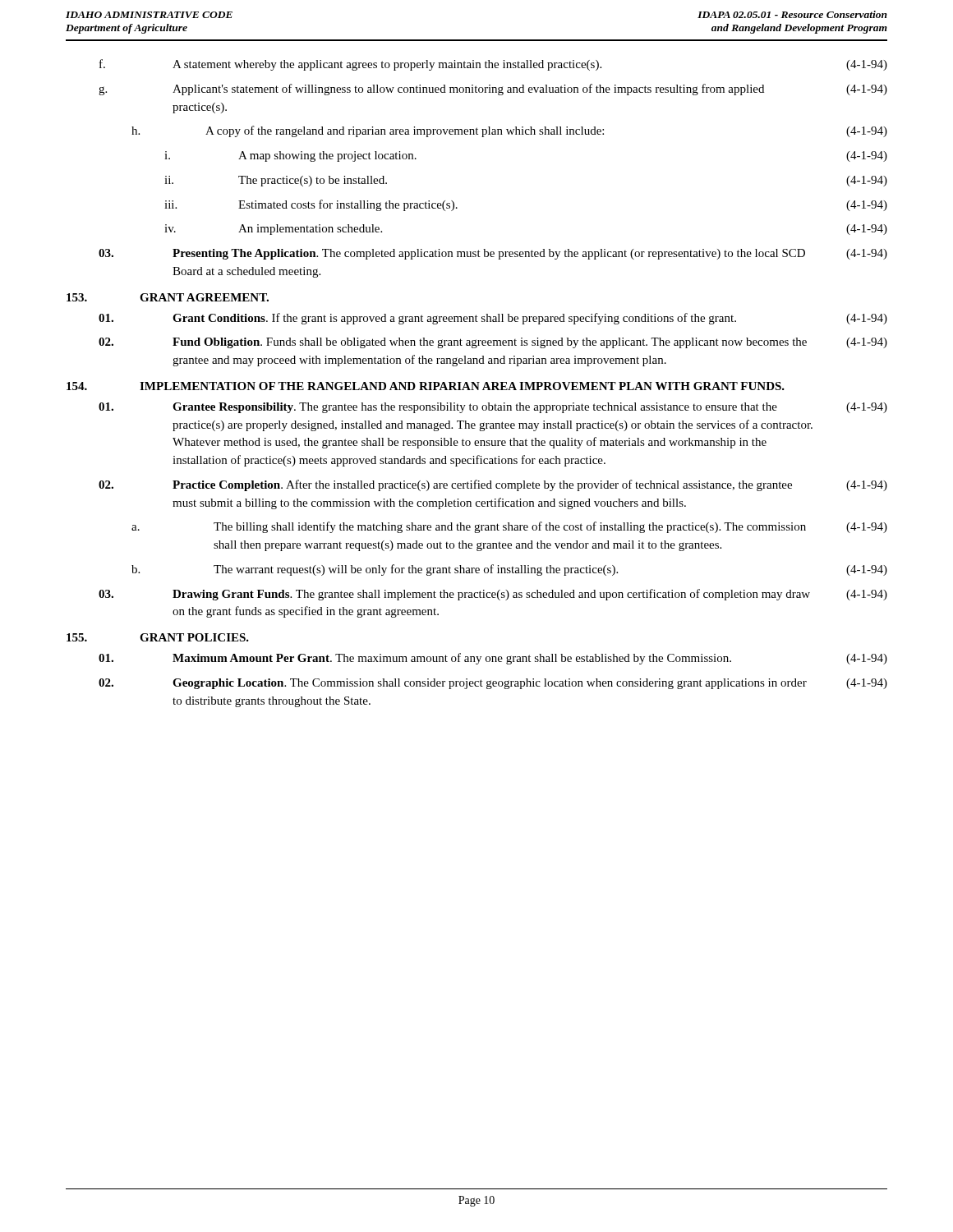
Task: Select the list item containing "b. The warrant request(s) will"
Action: coord(476,570)
